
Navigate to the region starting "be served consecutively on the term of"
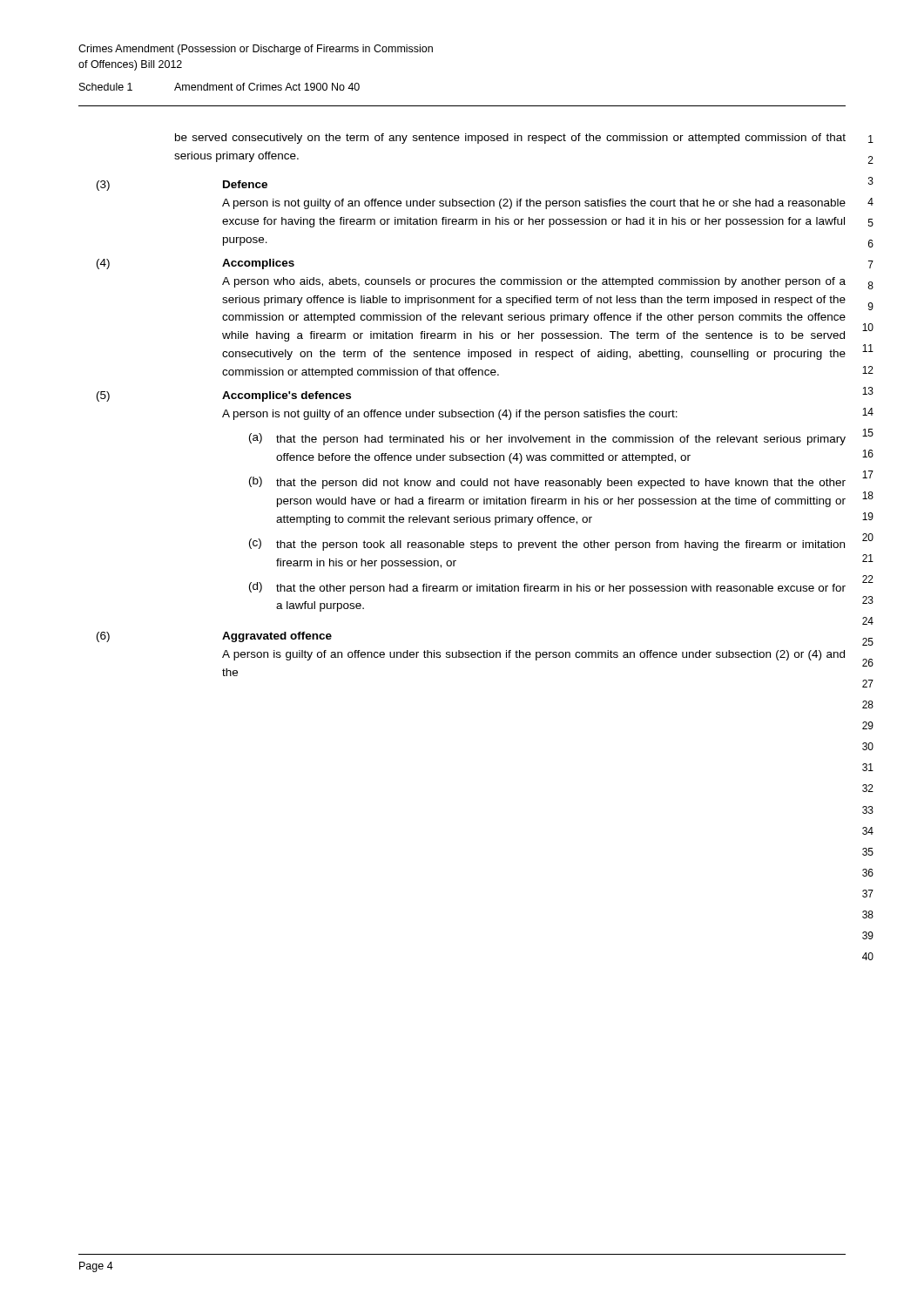coord(510,146)
